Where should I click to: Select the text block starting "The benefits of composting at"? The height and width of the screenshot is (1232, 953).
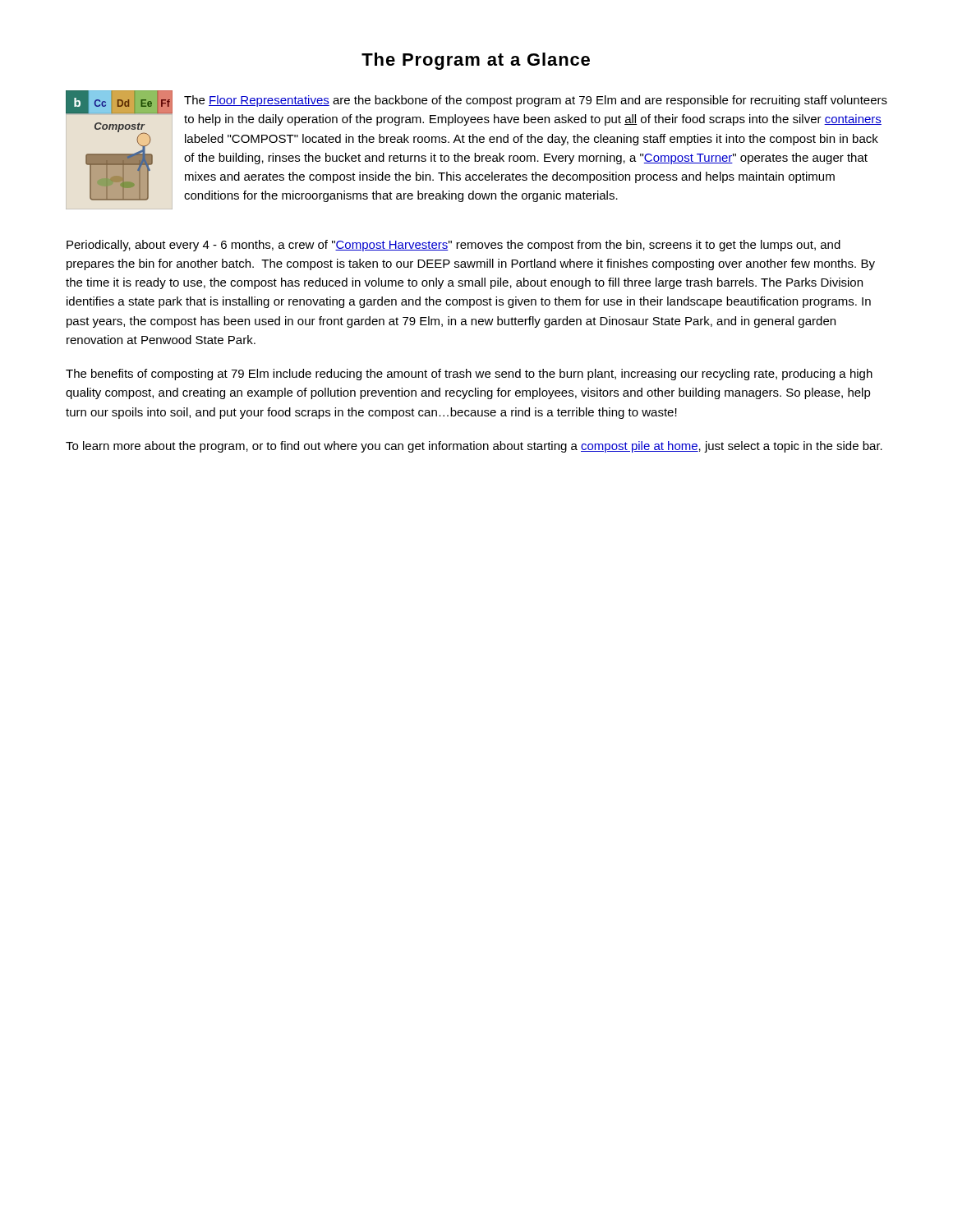(469, 392)
